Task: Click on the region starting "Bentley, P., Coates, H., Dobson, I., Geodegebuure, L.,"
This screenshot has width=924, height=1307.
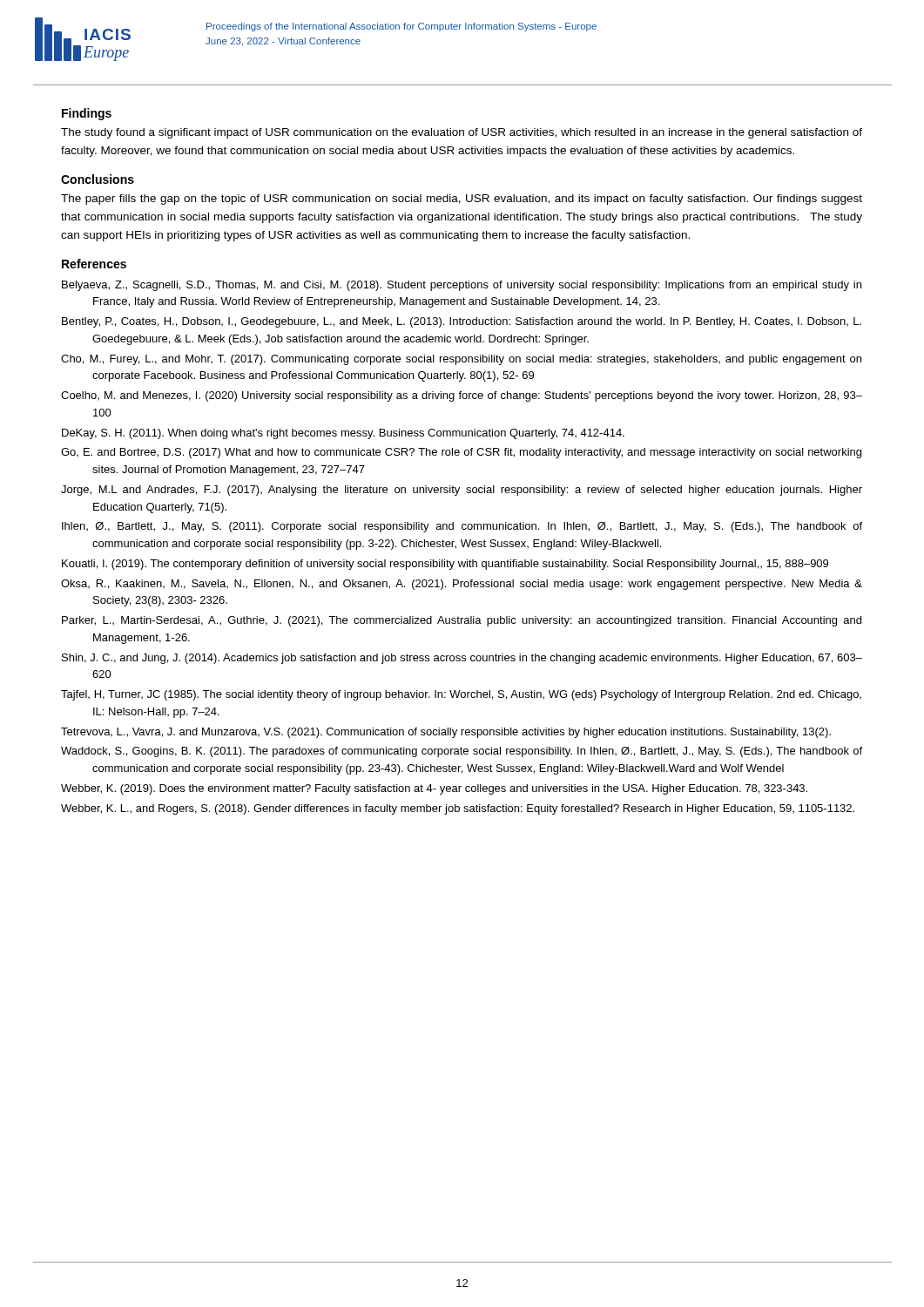Action: coord(462,330)
